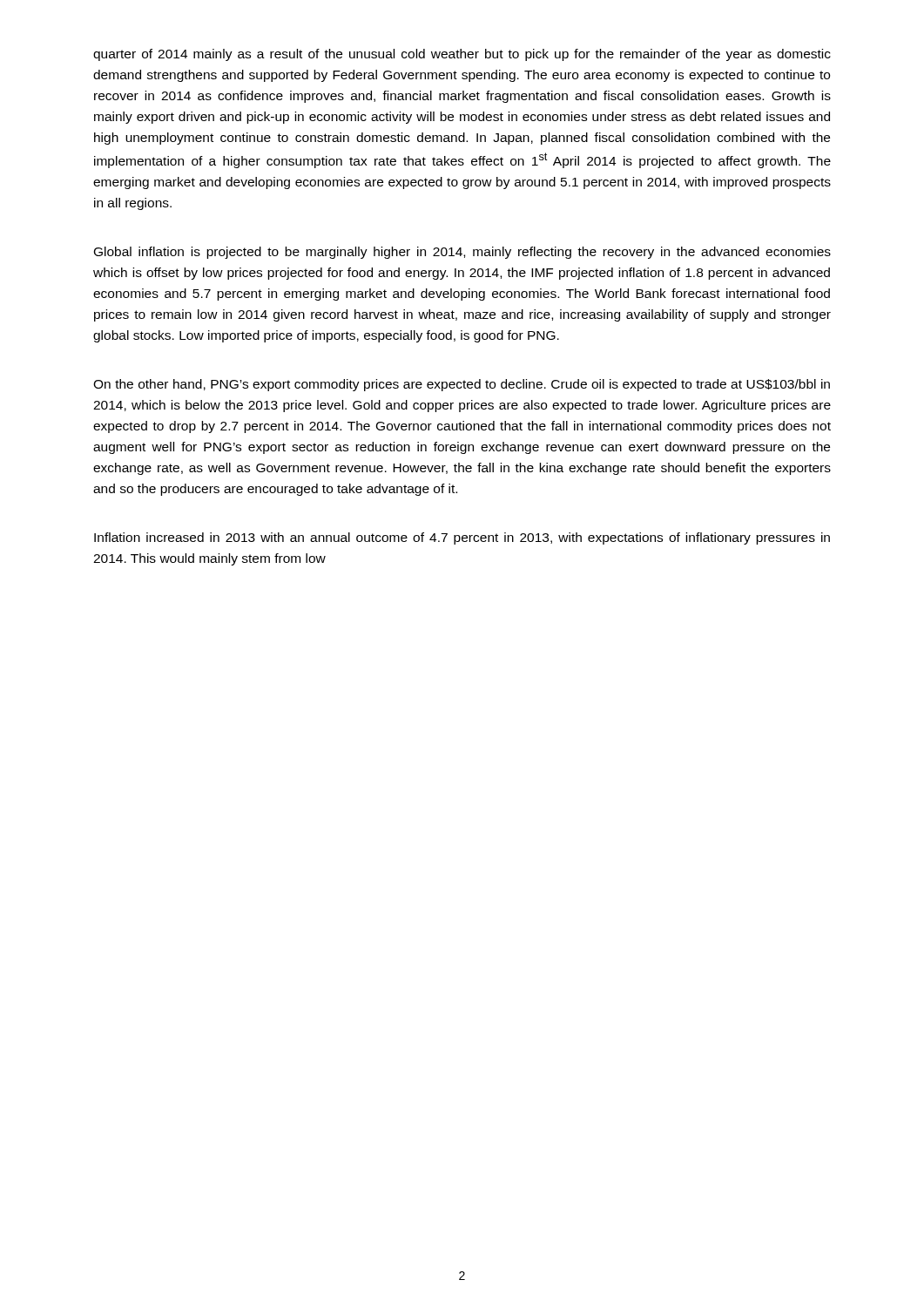Locate the text starting "Inflation increased in 2013 with an annual outcome"
924x1307 pixels.
[462, 548]
